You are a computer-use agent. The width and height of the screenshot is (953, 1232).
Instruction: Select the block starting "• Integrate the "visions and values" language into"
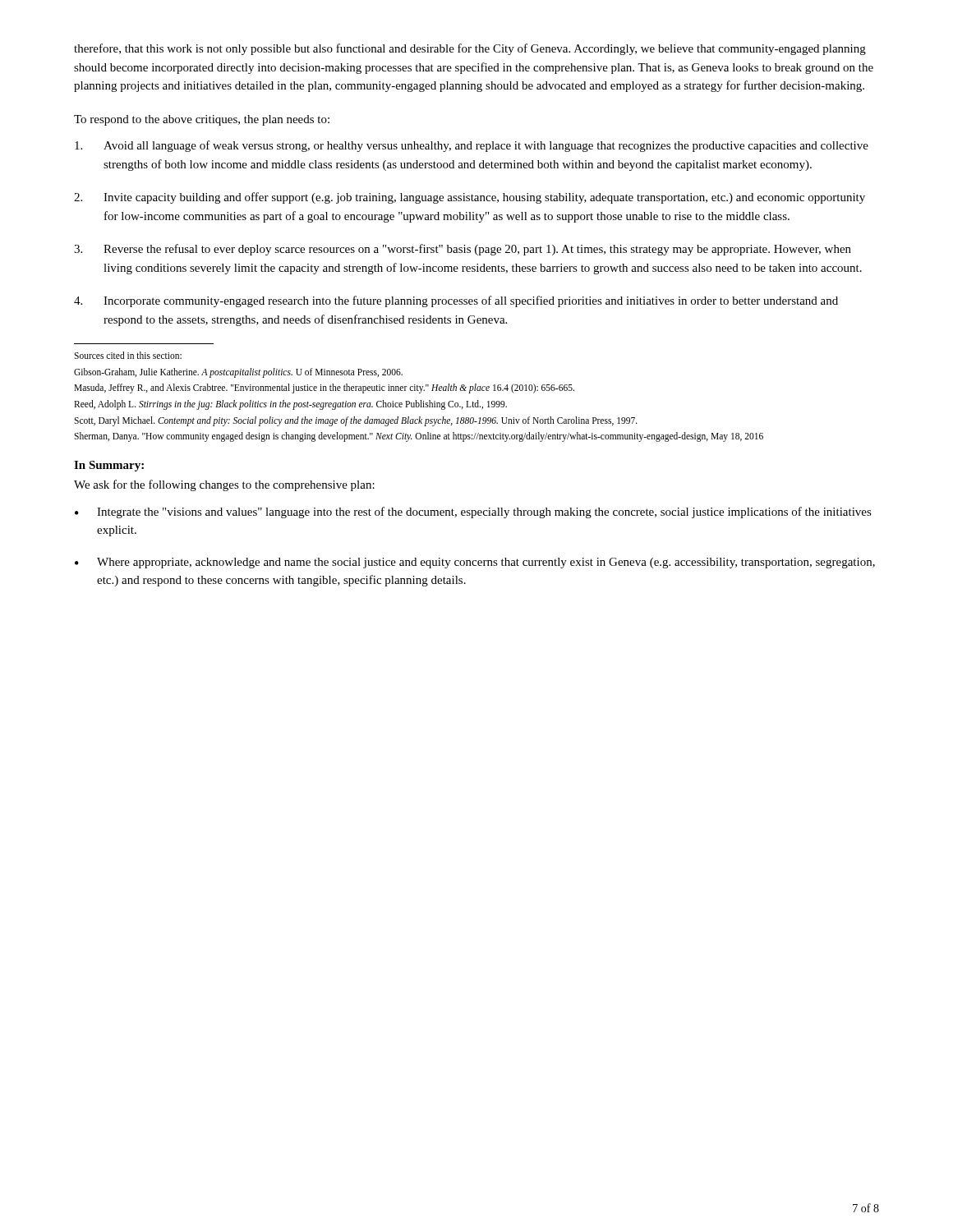point(476,521)
